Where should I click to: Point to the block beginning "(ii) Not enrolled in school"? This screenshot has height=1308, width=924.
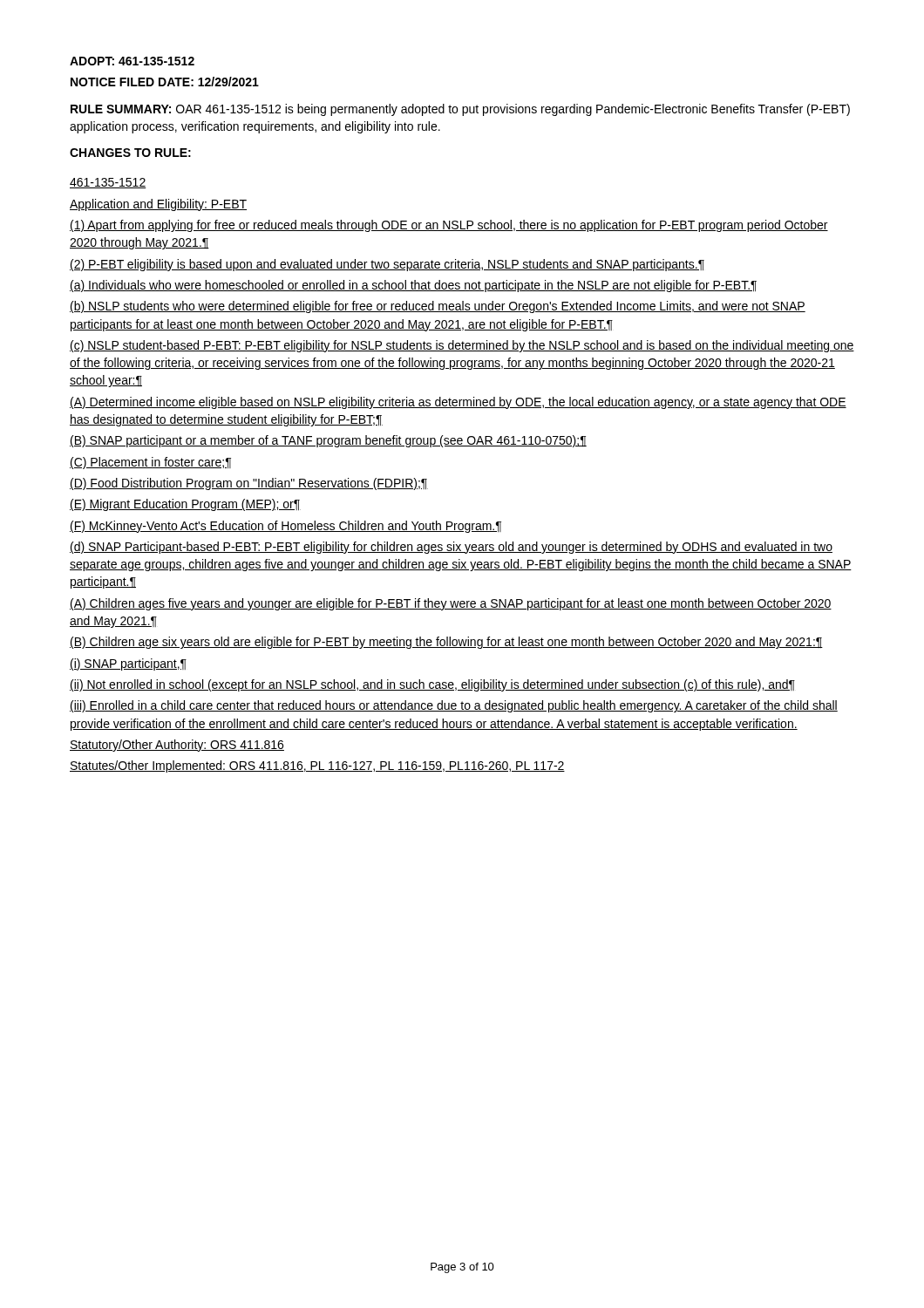pos(462,685)
